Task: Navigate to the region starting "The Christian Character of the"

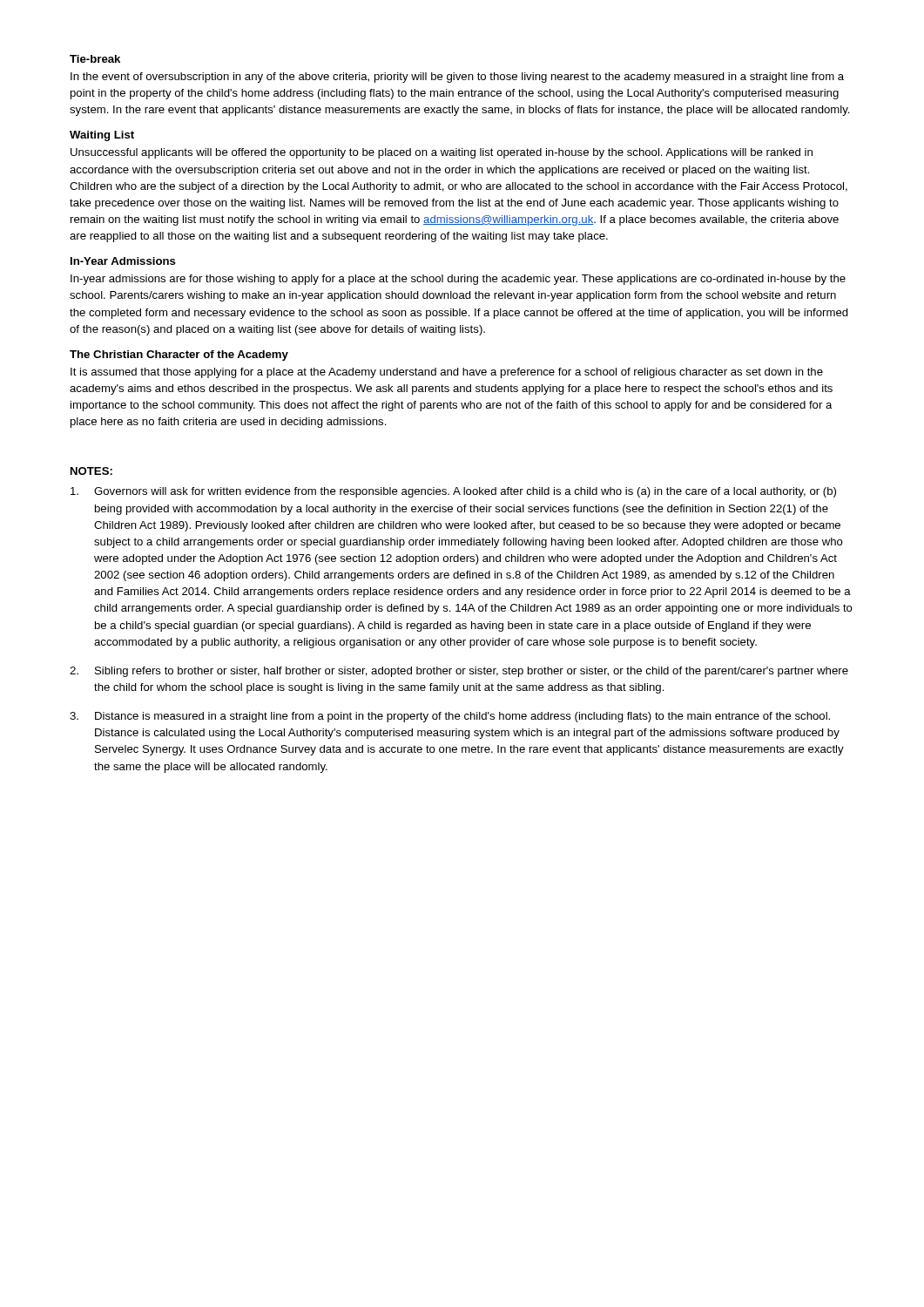Action: pyautogui.click(x=179, y=354)
